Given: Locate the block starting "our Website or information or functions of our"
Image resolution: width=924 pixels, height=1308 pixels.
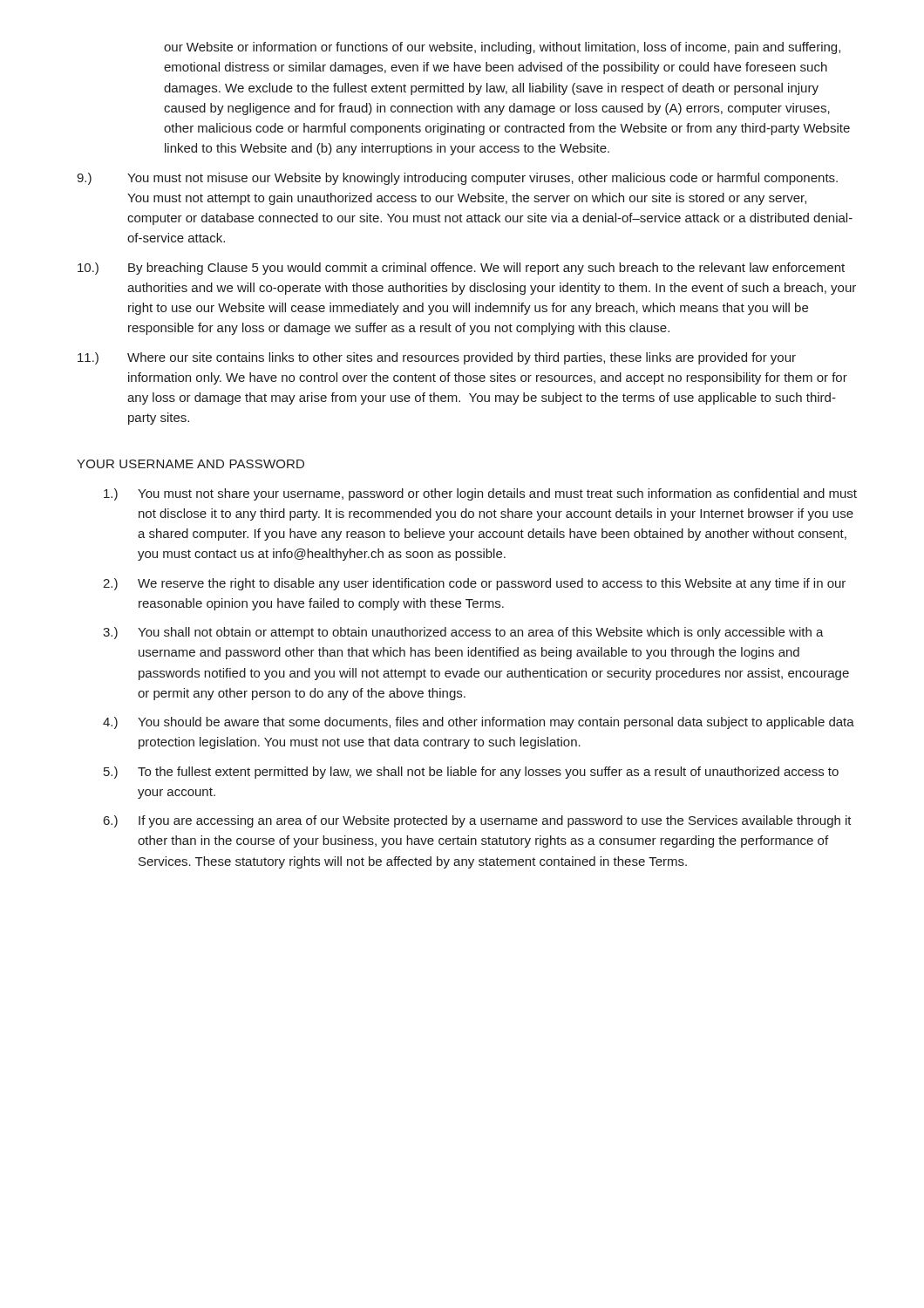Looking at the screenshot, I should pyautogui.click(x=507, y=97).
